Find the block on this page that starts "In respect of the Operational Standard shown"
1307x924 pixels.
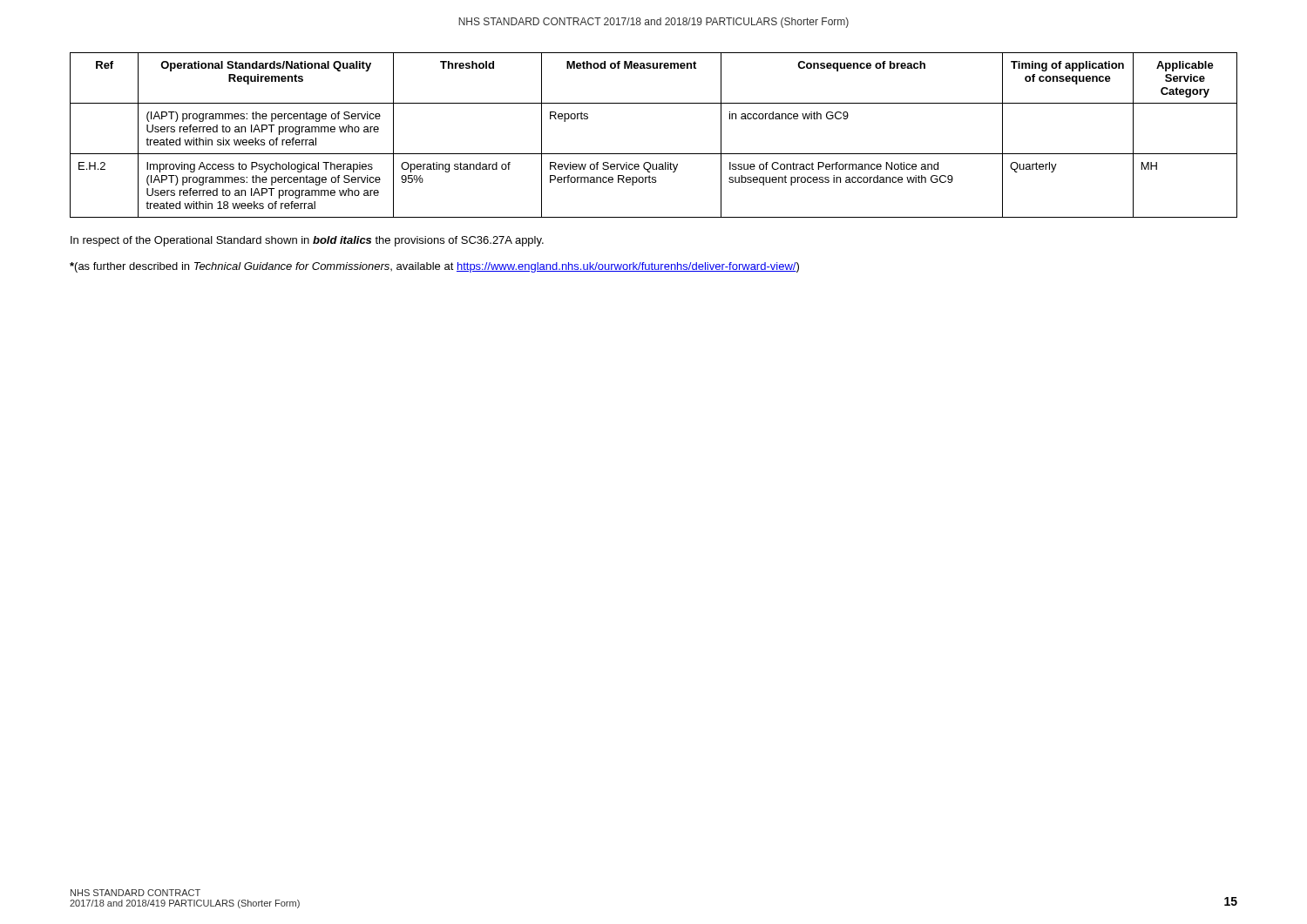(307, 240)
